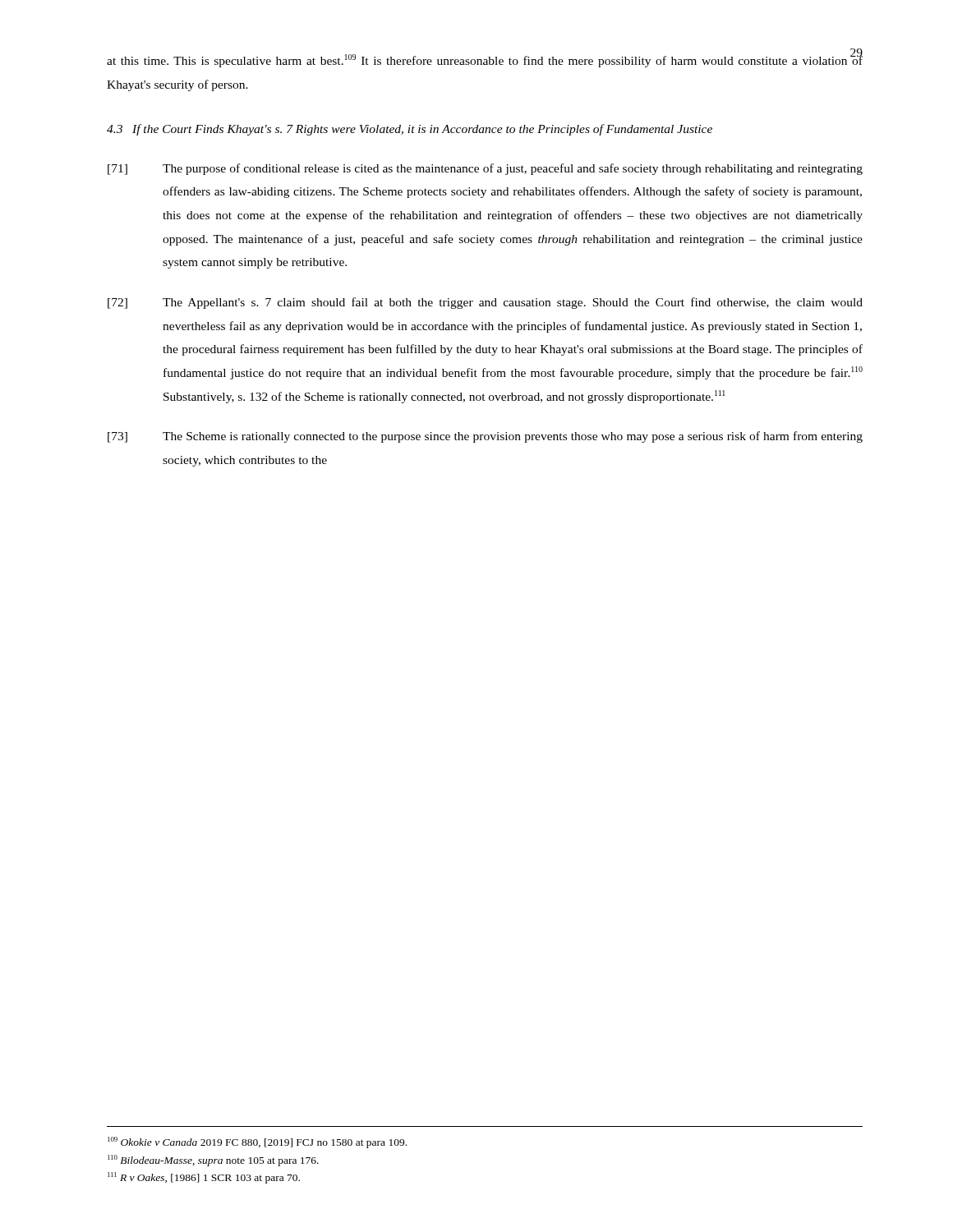Find the text block that says "[71] The purpose"
953x1232 pixels.
coord(485,215)
